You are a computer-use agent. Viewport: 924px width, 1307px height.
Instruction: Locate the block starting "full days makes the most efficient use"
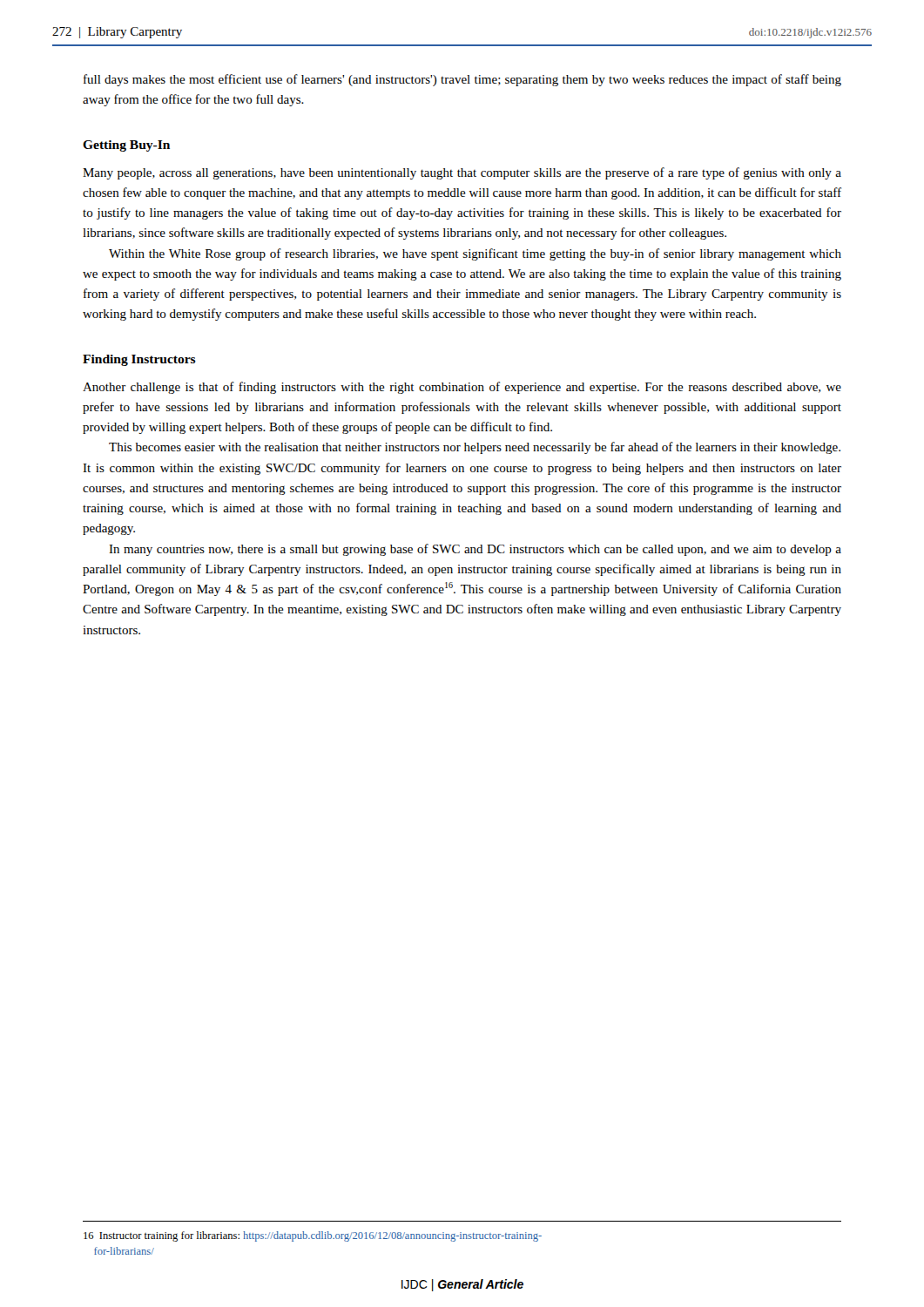462,90
